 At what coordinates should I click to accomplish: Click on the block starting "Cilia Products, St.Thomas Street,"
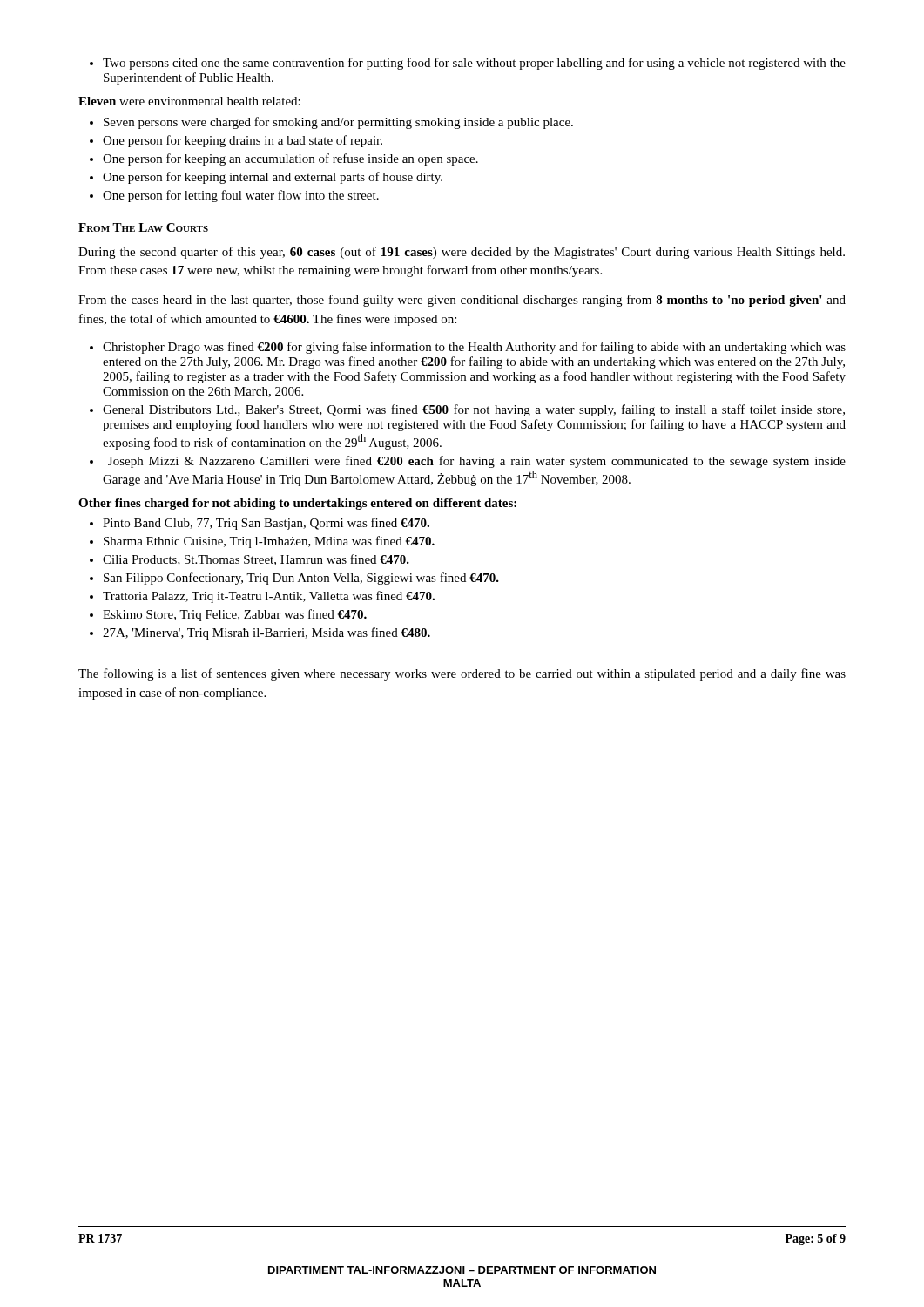point(256,560)
